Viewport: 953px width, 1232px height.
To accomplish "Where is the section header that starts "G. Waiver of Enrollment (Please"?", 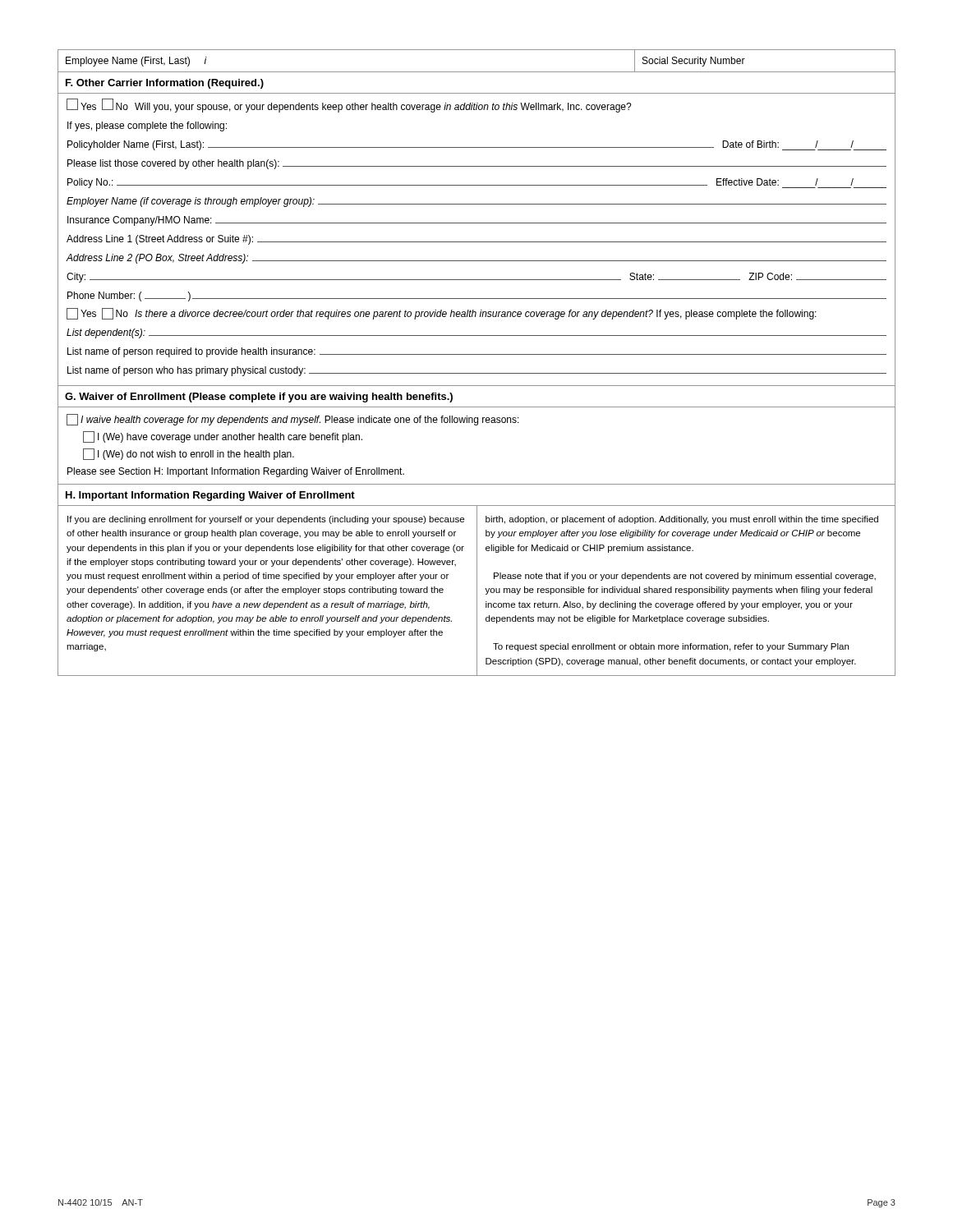I will [259, 396].
